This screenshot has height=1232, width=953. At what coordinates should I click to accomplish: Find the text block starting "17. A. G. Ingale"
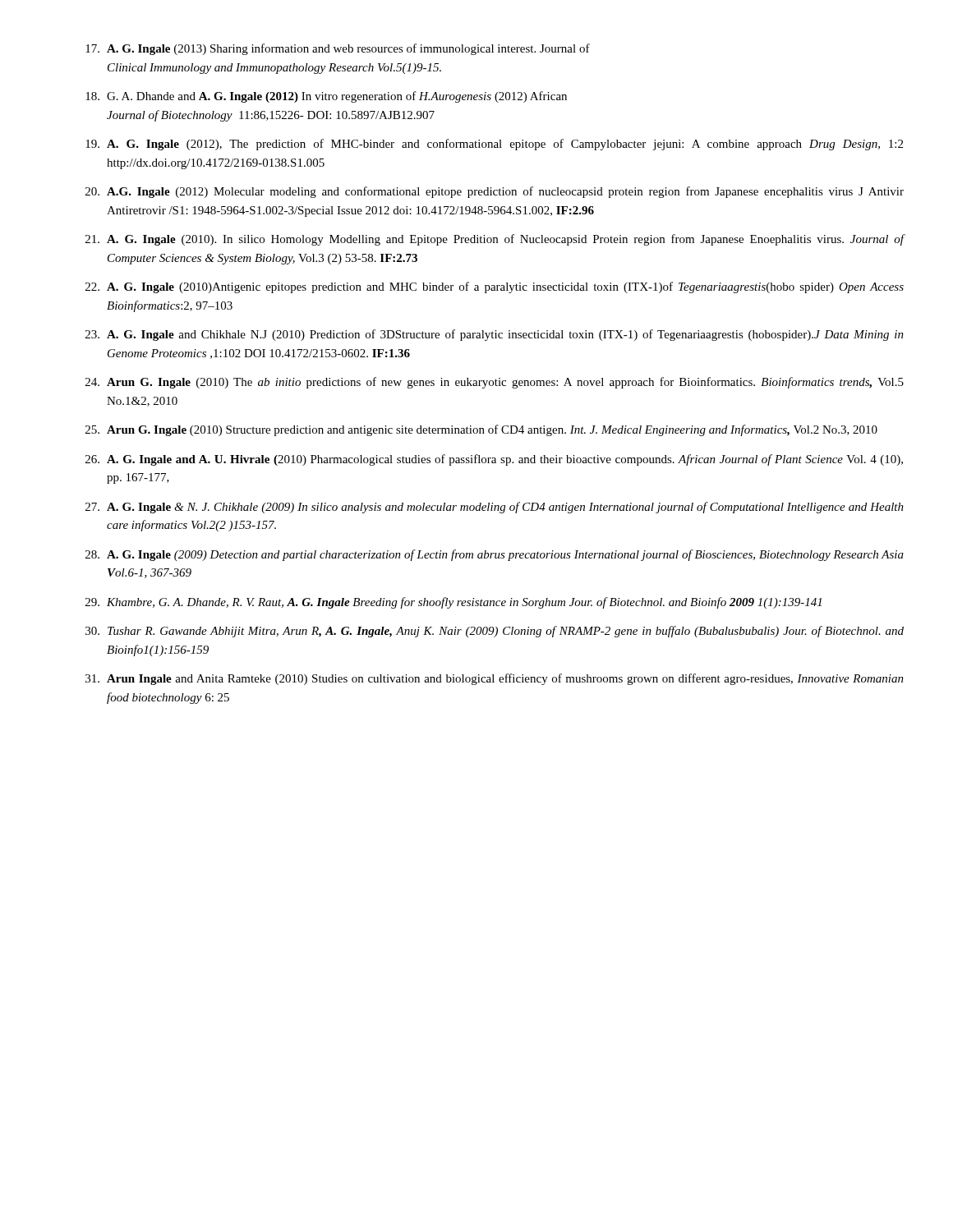tap(485, 58)
